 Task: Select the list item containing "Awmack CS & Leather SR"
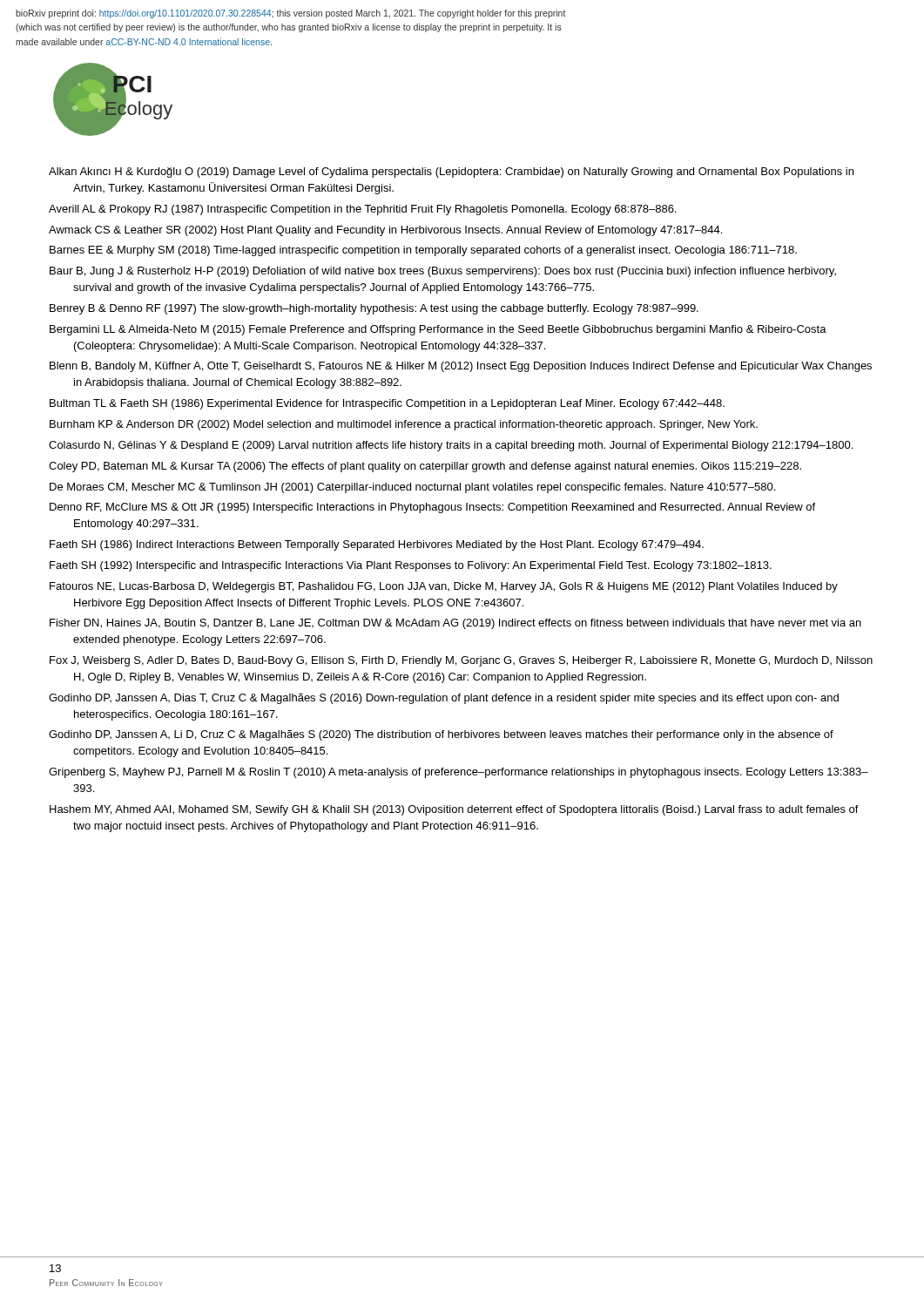coord(386,229)
